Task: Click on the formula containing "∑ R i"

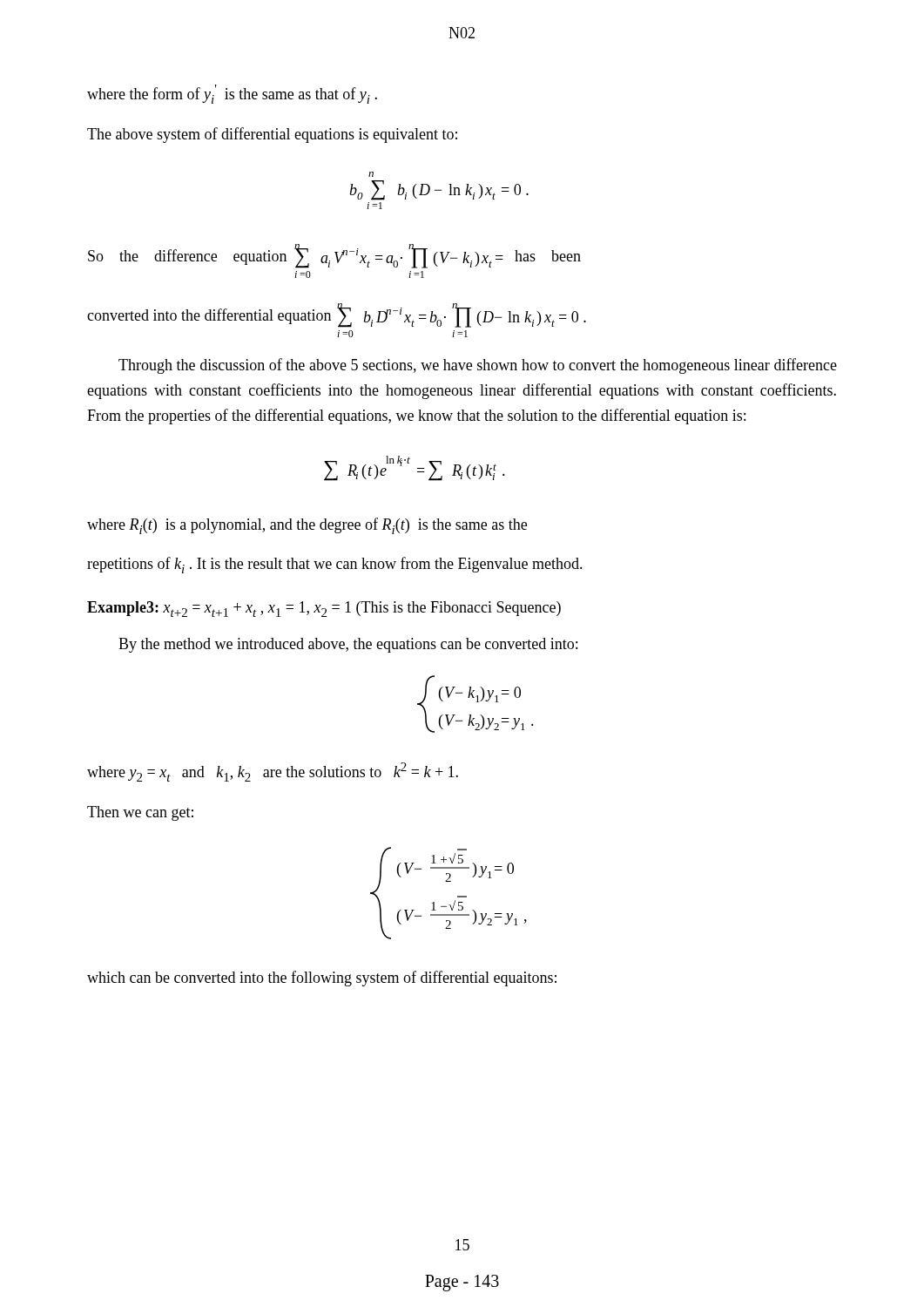Action: [x=462, y=468]
